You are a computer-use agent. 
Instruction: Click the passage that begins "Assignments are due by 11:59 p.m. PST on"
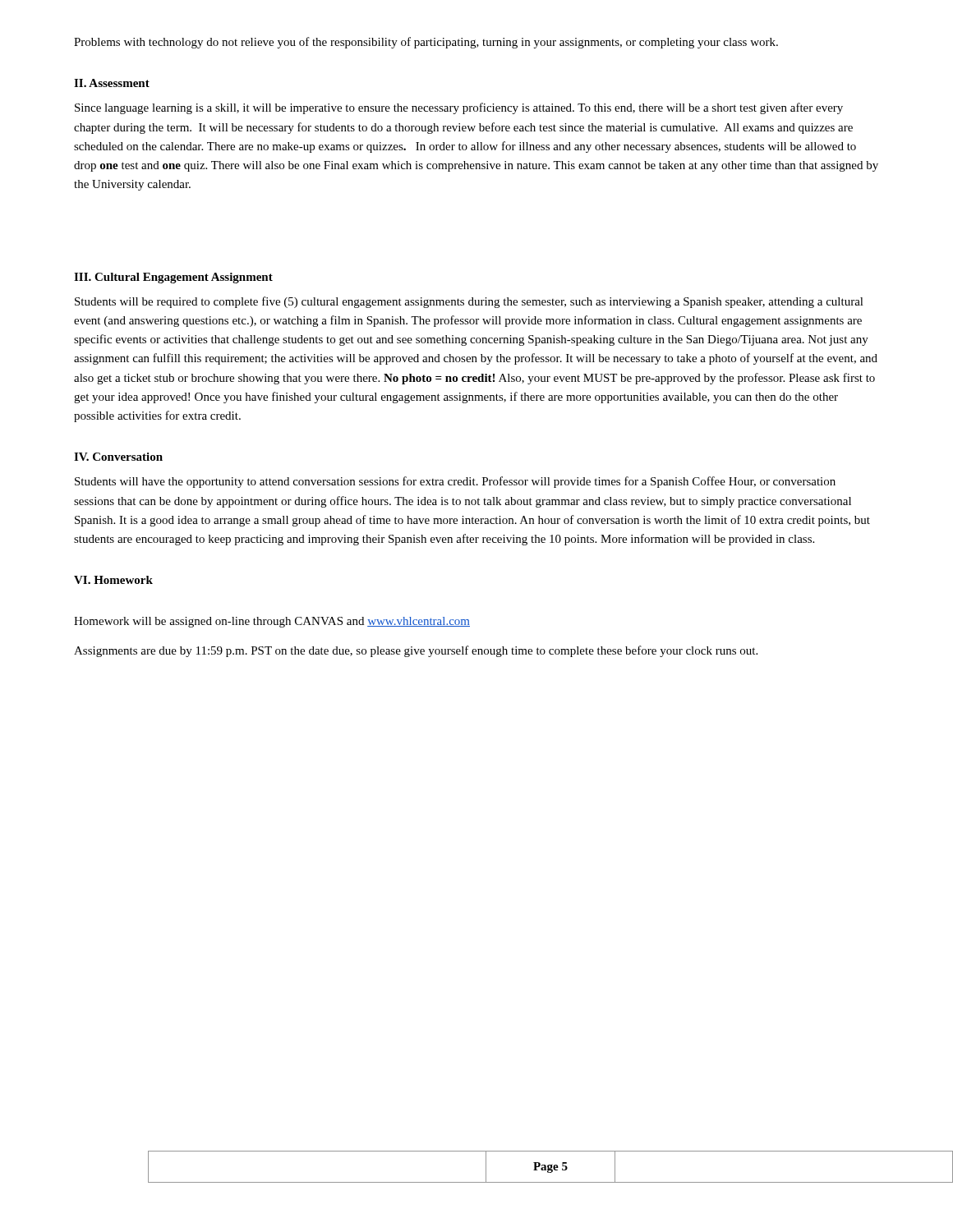[476, 651]
